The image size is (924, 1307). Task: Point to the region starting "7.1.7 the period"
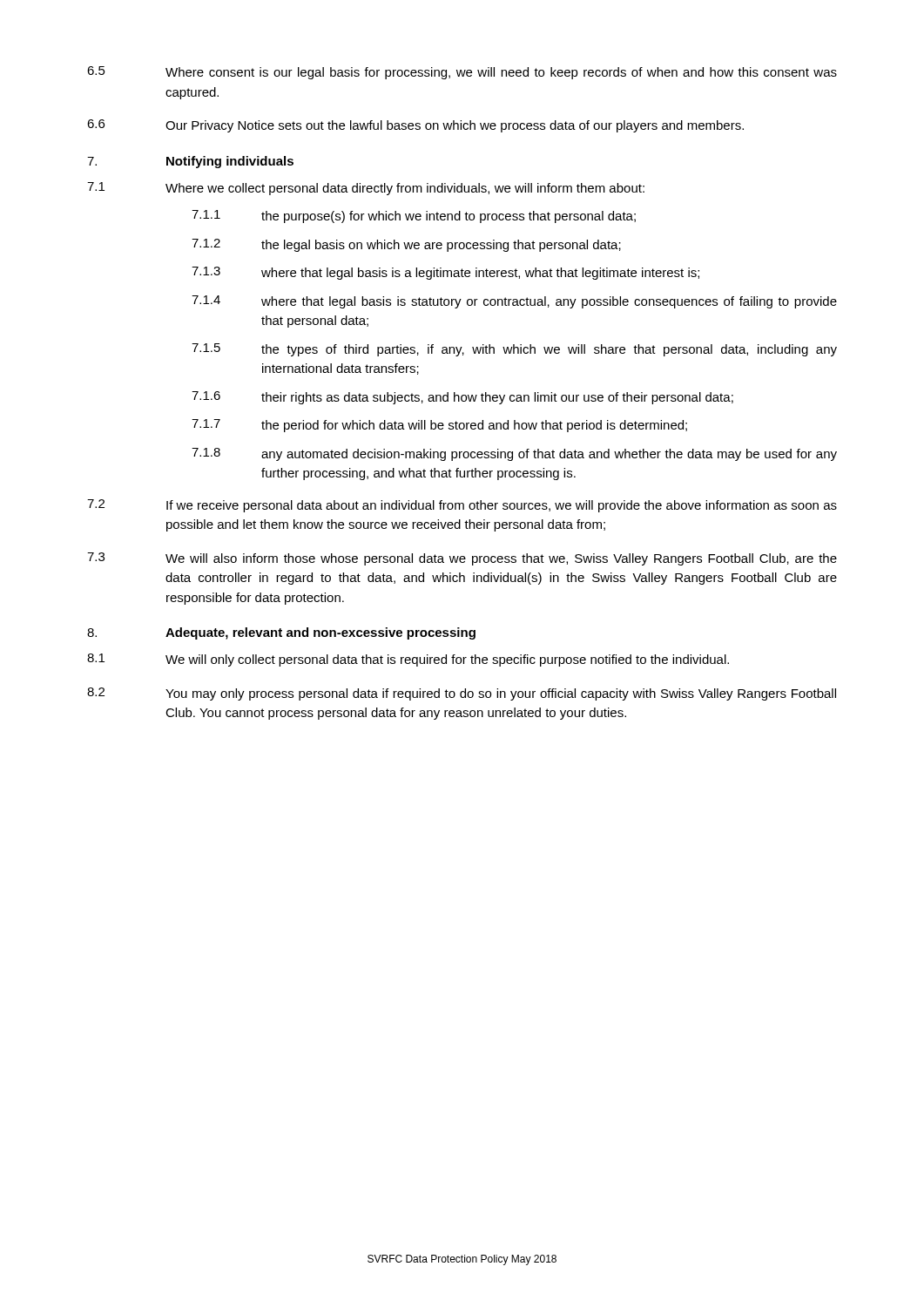coord(514,425)
